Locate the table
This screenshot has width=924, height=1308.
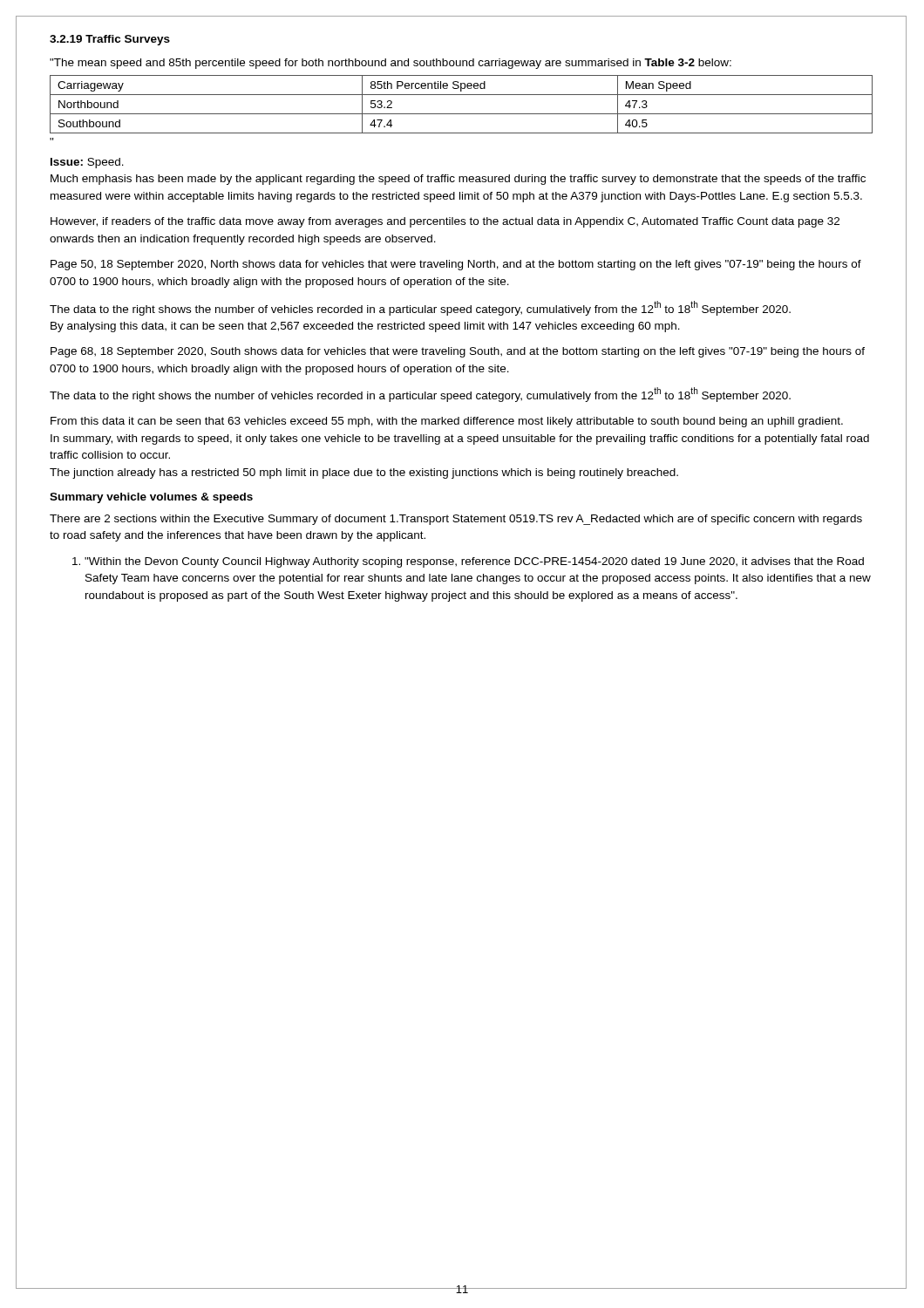pos(461,104)
